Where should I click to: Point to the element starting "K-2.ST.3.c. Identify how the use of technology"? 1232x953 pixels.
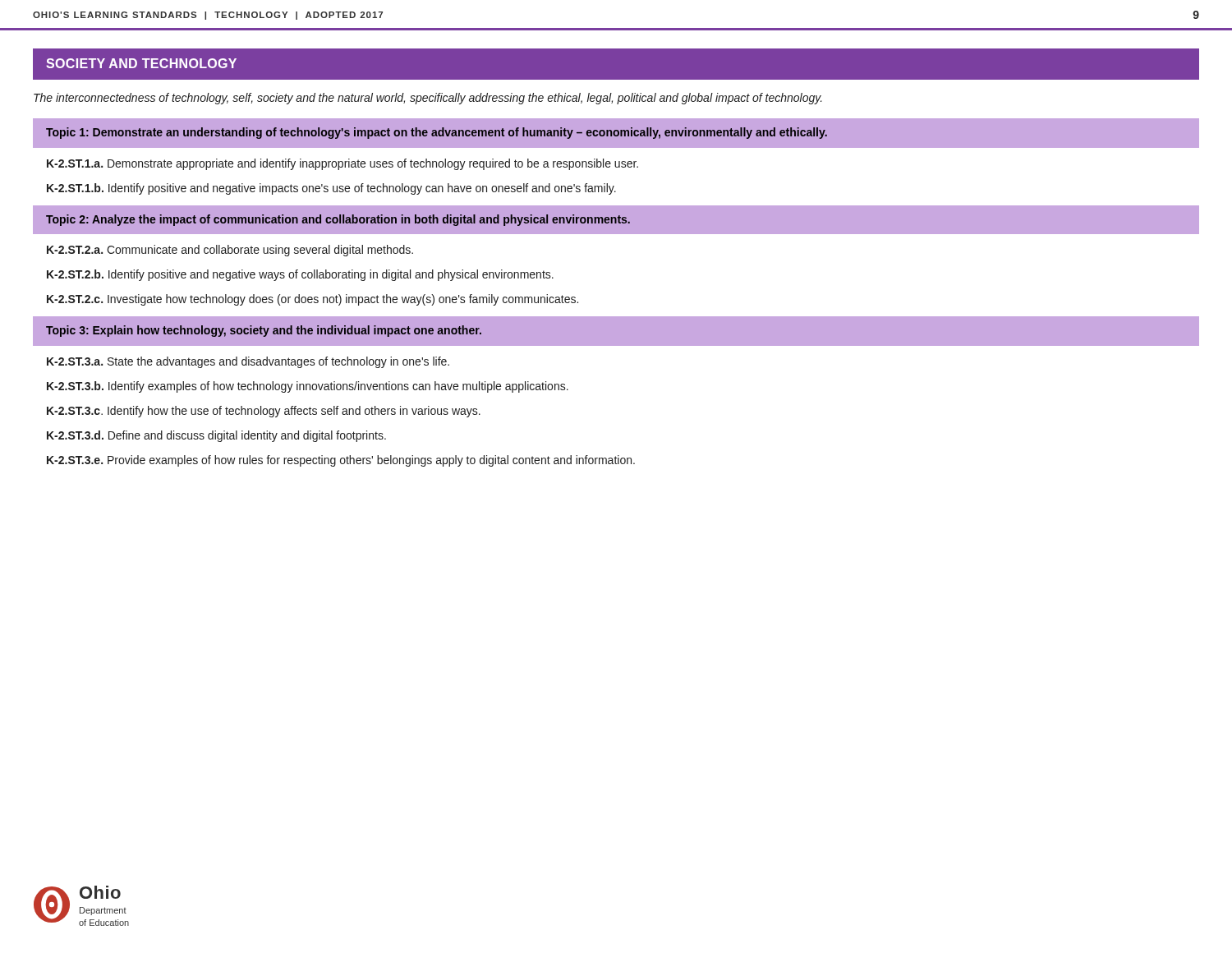[264, 411]
